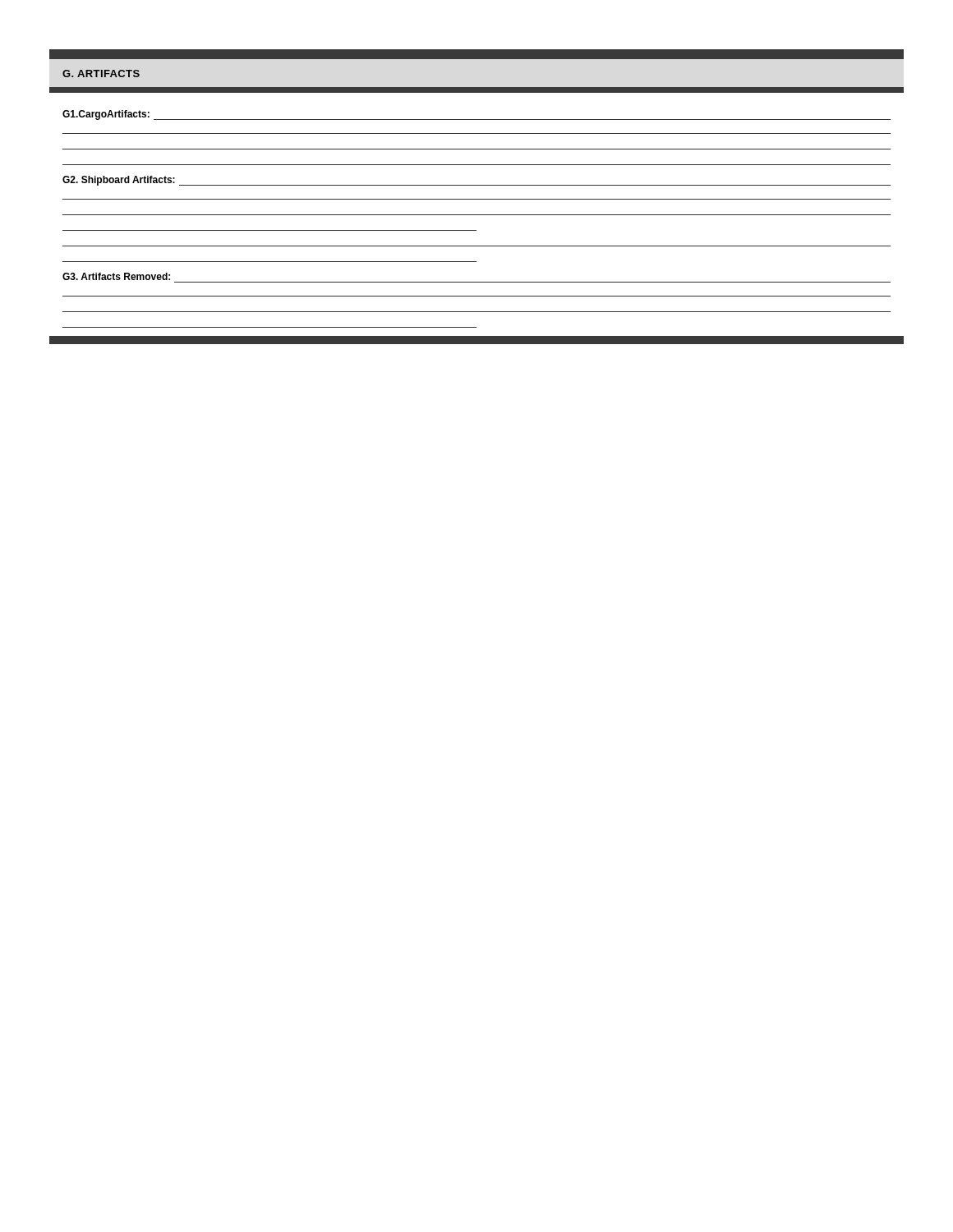The image size is (953, 1232).
Task: Locate the text "G2. Shipboard Artifacts:"
Action: pos(476,218)
